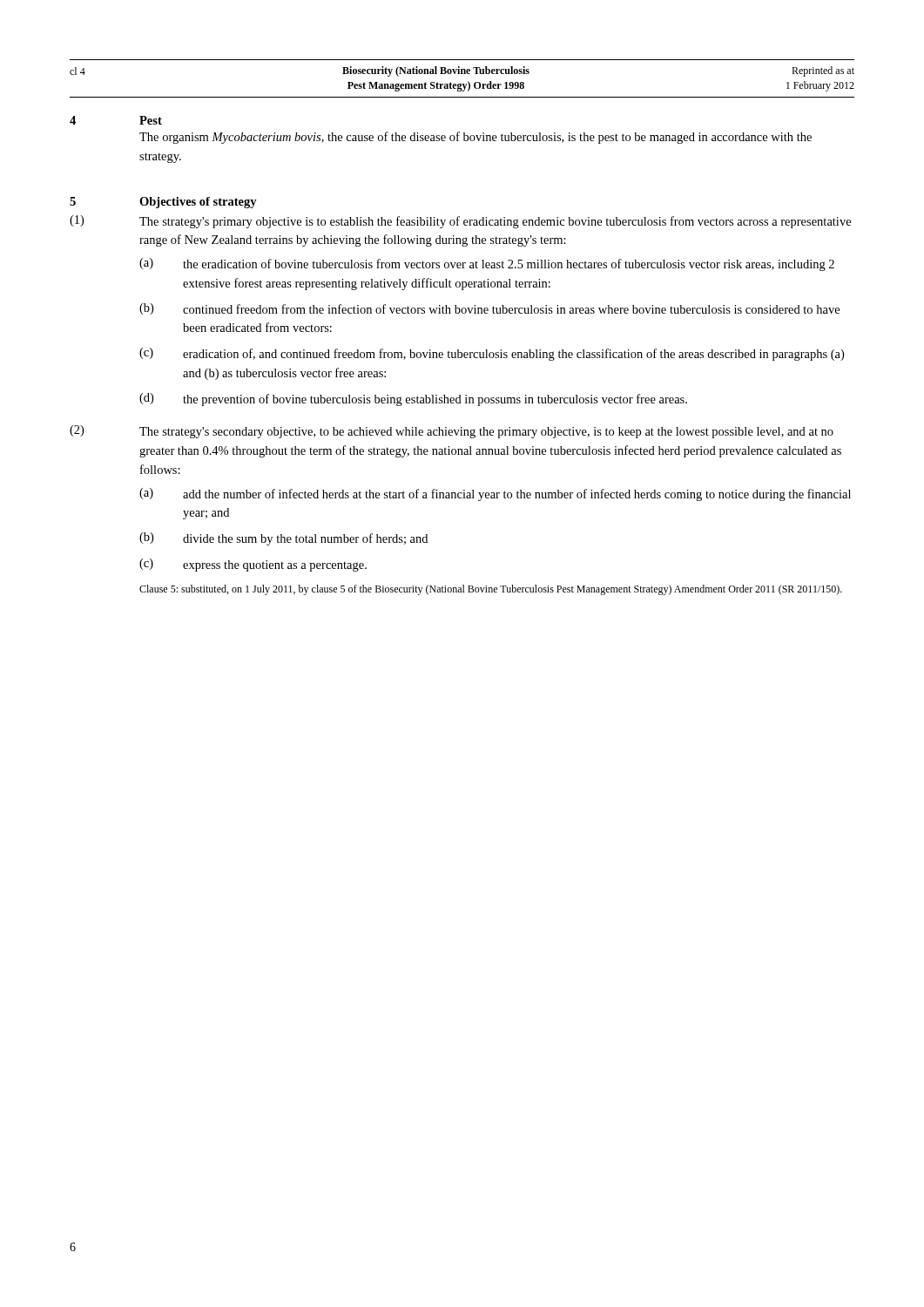Click on the text block starting "(a) the eradication"
924x1307 pixels.
(x=497, y=274)
